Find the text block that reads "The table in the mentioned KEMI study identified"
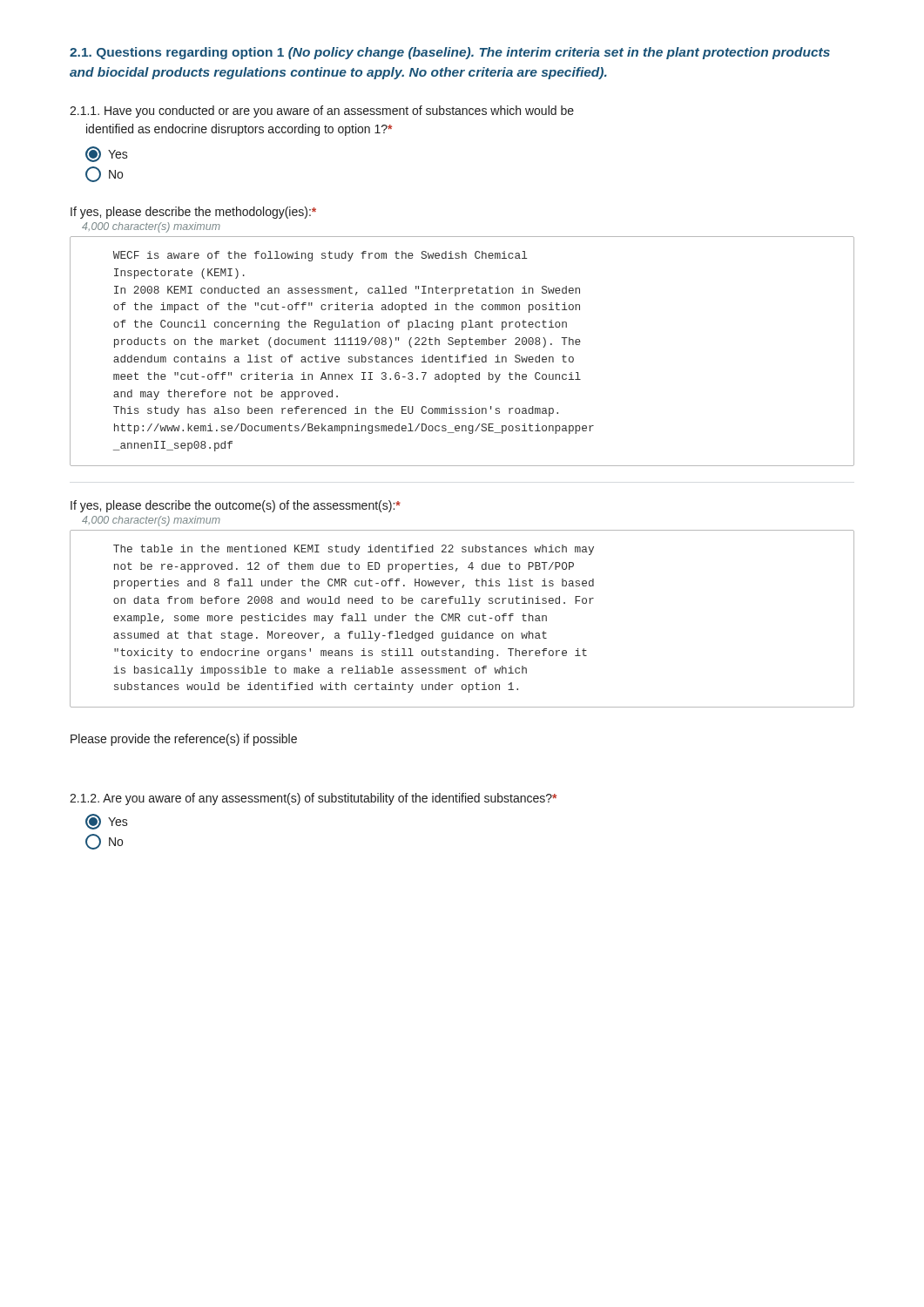924x1307 pixels. click(340, 618)
